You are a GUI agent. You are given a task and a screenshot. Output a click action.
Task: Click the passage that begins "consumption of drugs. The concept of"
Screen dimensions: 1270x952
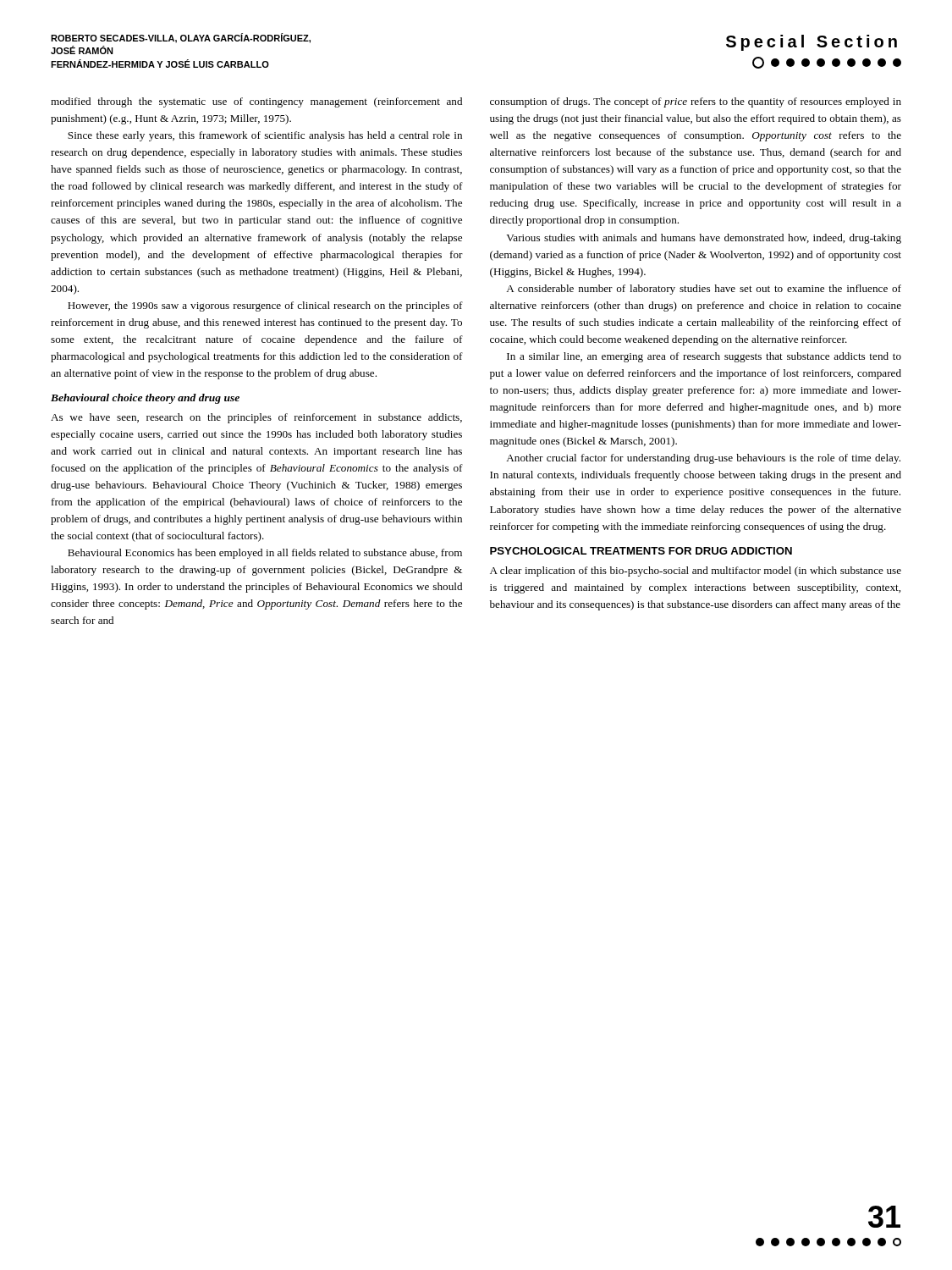point(695,314)
